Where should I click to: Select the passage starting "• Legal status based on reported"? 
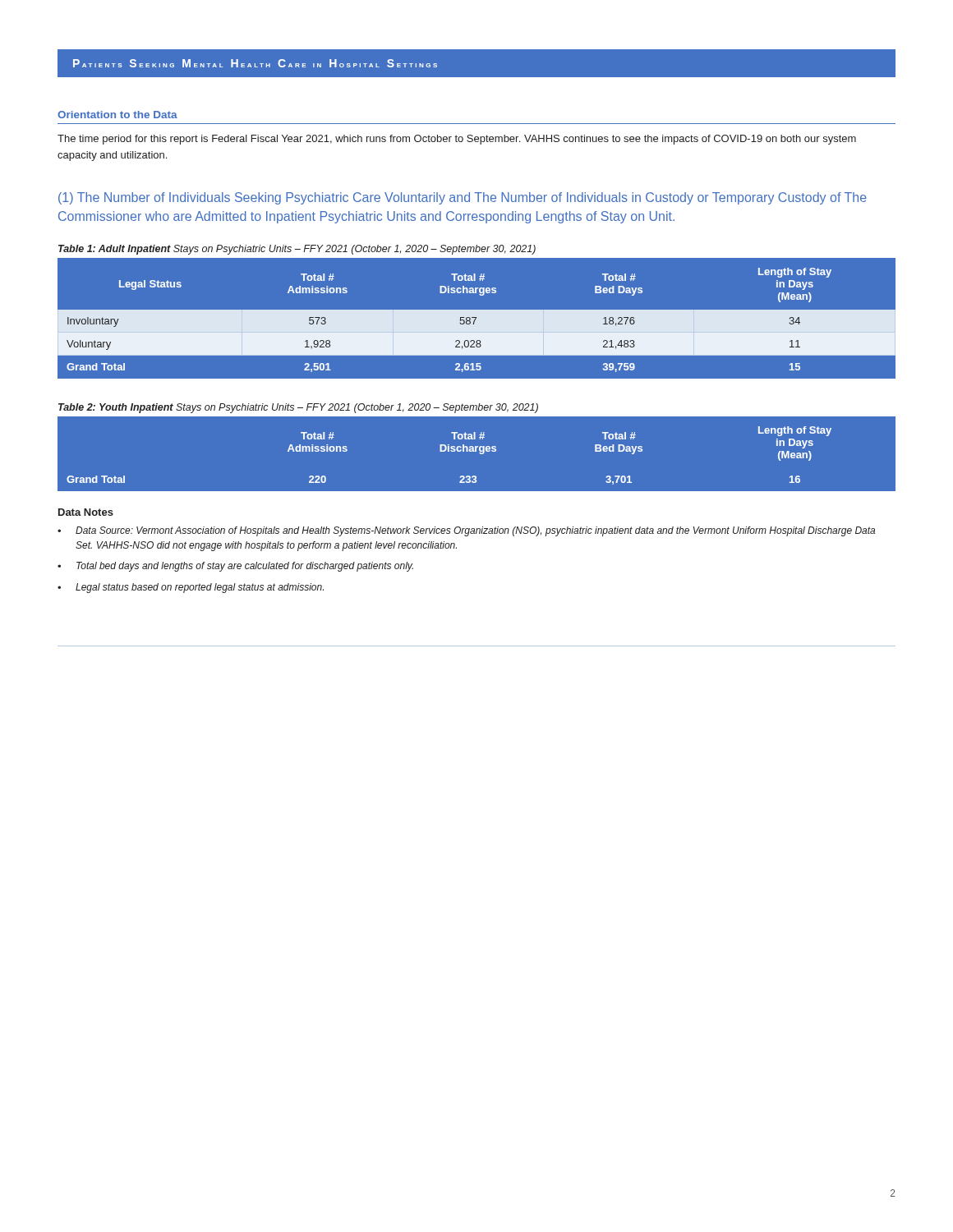click(x=191, y=588)
